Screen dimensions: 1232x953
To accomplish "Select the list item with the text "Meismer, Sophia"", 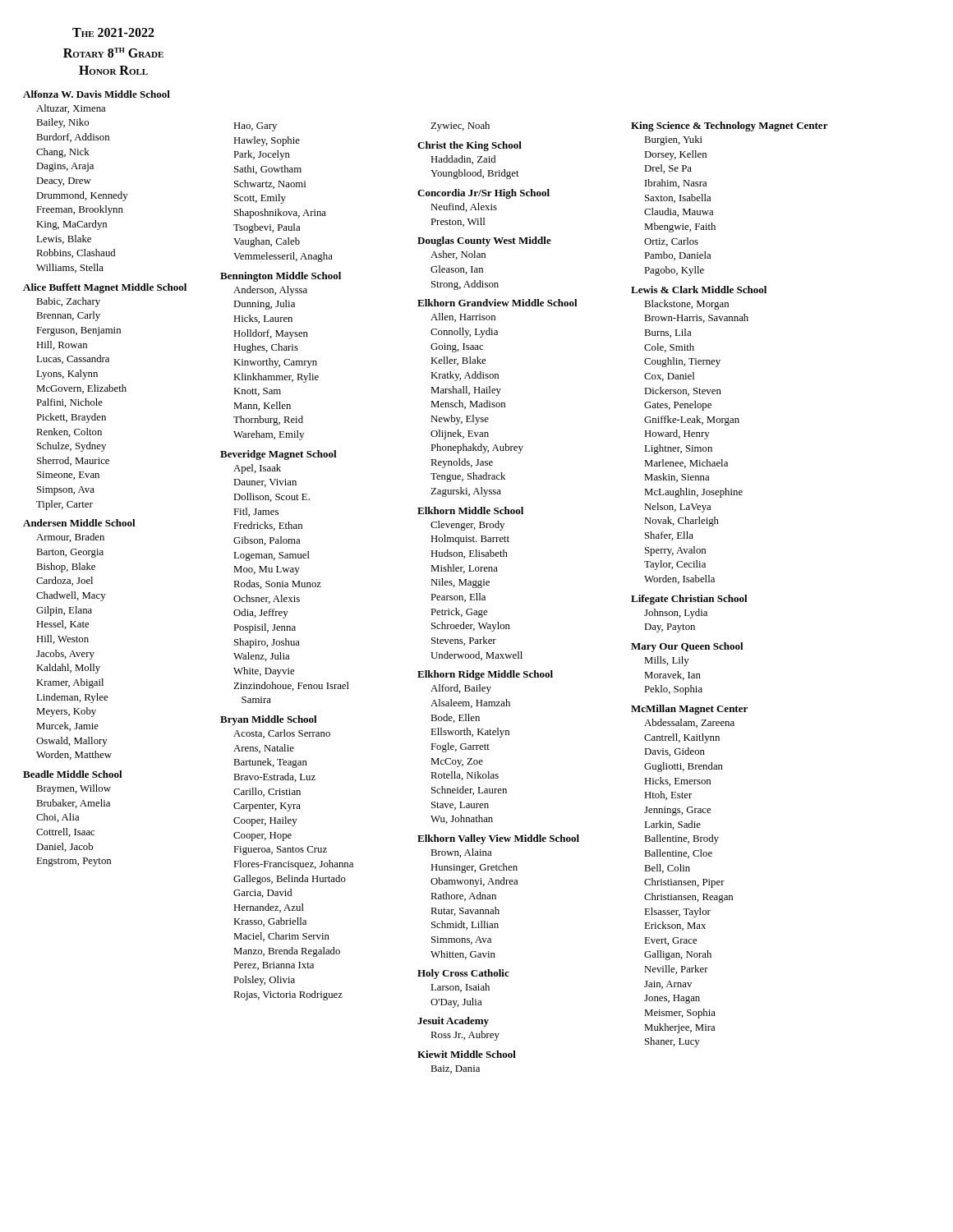I will [680, 1013].
